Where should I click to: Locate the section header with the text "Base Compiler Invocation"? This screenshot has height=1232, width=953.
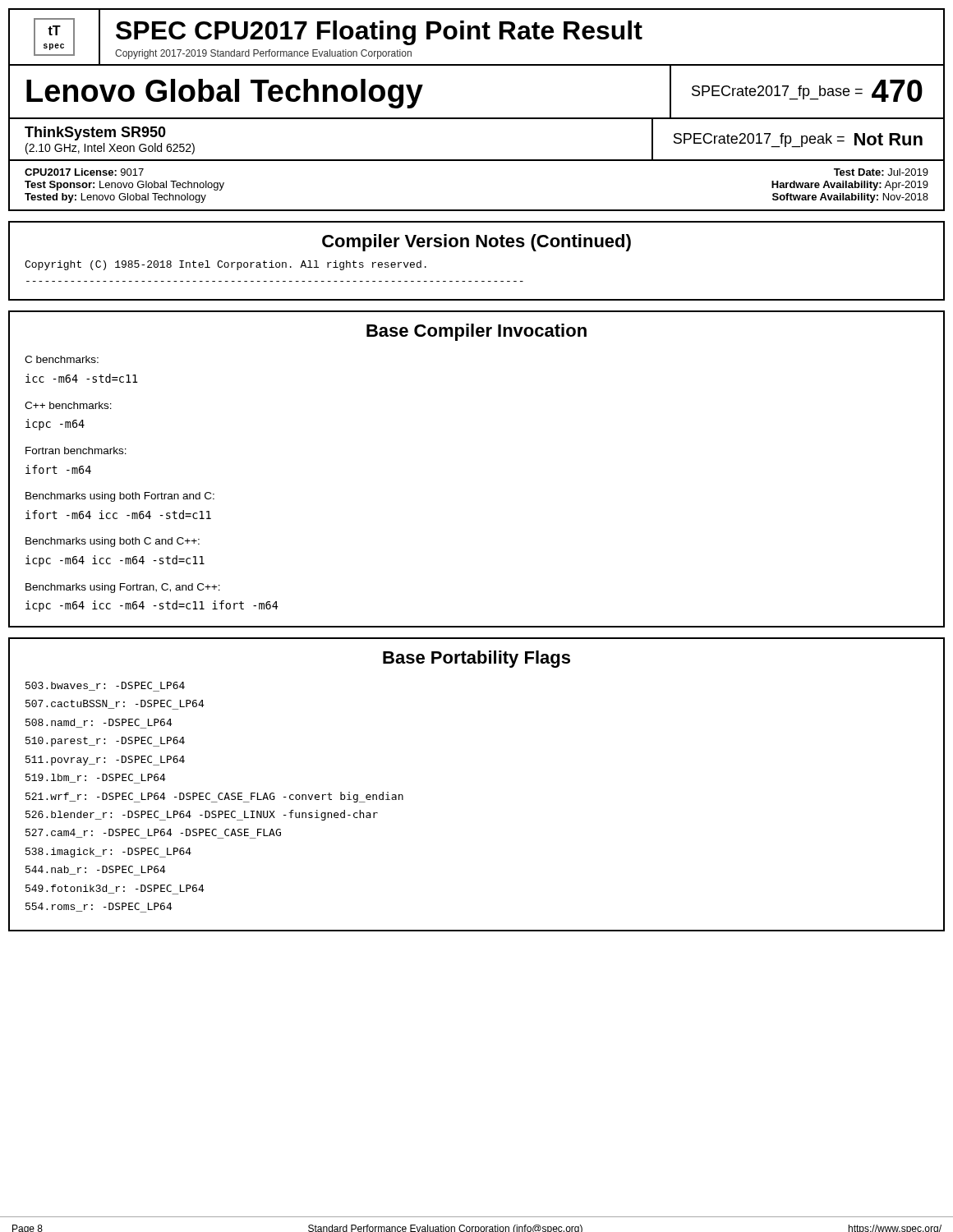pos(476,331)
